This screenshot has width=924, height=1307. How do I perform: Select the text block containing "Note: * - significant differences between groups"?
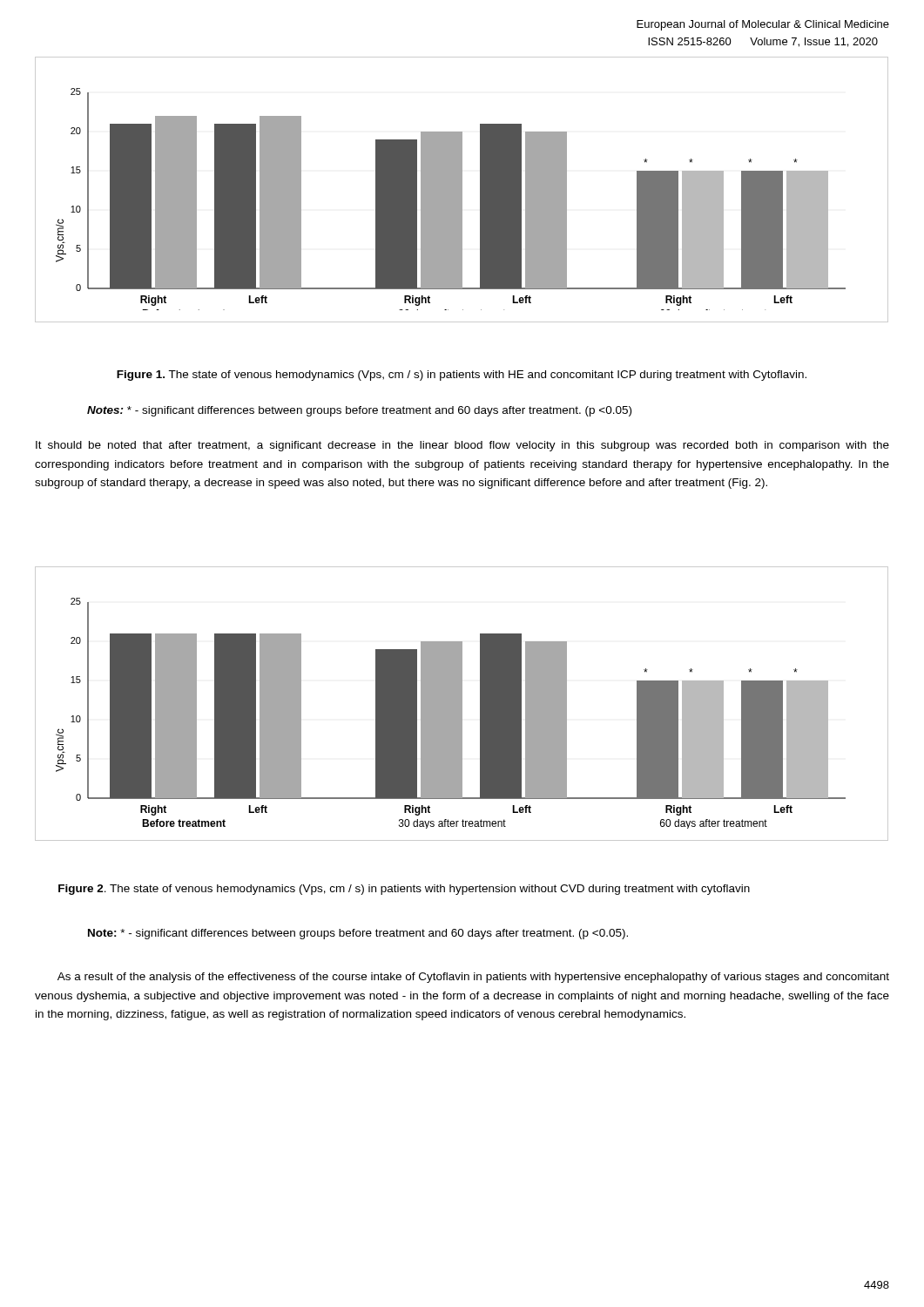[358, 933]
